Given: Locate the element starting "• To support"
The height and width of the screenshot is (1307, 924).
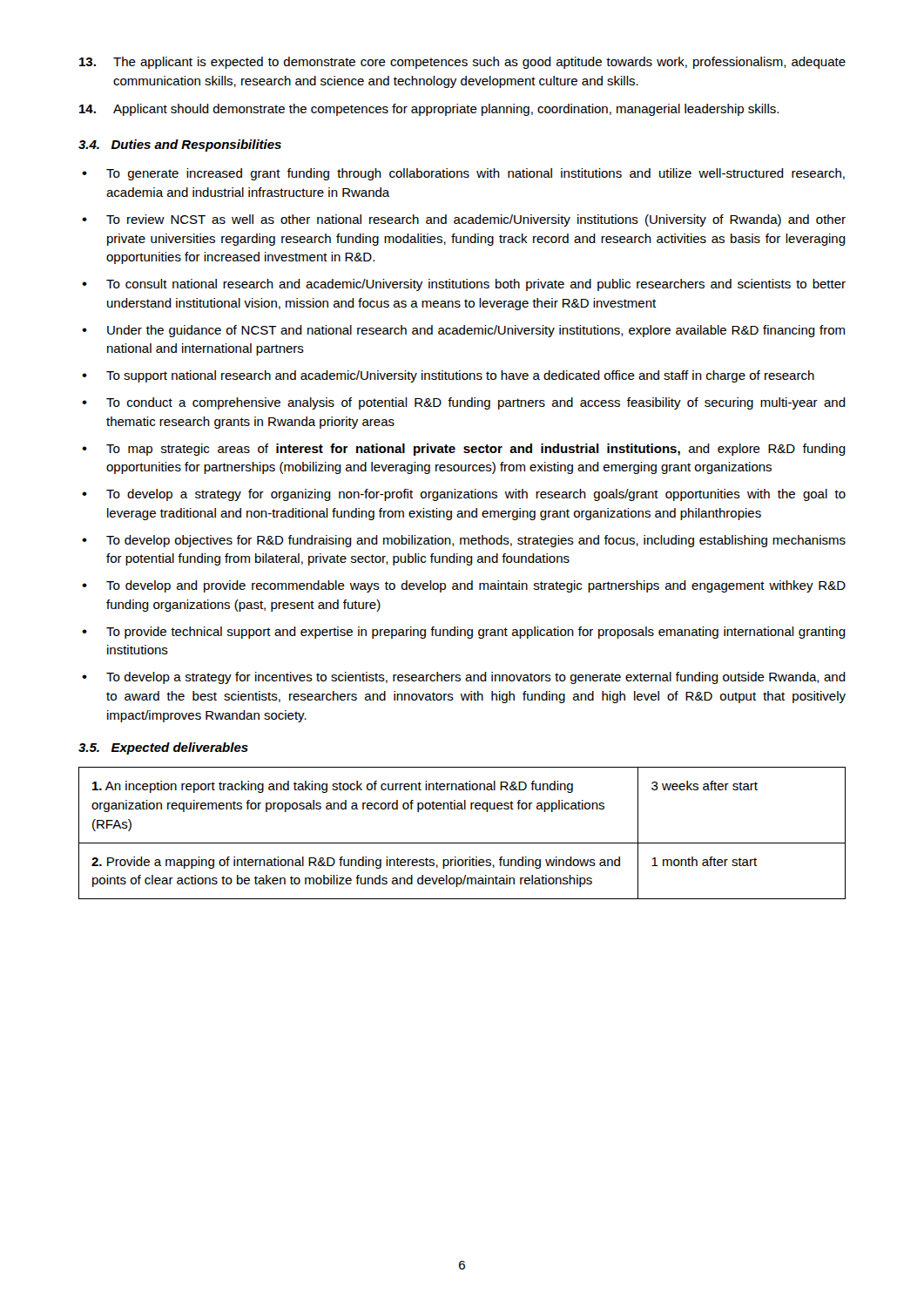Looking at the screenshot, I should coord(462,376).
